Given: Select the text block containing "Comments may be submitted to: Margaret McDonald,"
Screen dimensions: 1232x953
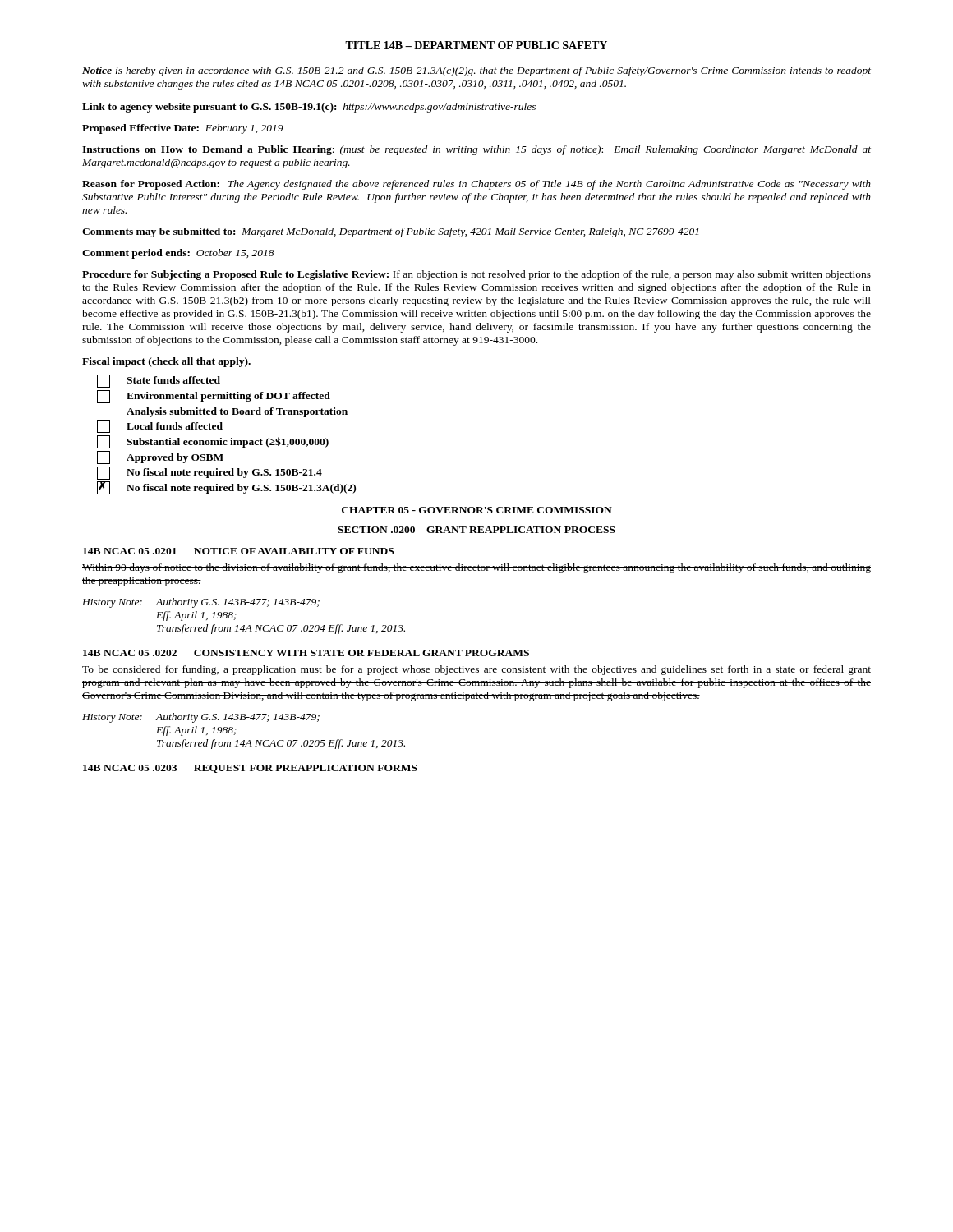Looking at the screenshot, I should tap(391, 231).
